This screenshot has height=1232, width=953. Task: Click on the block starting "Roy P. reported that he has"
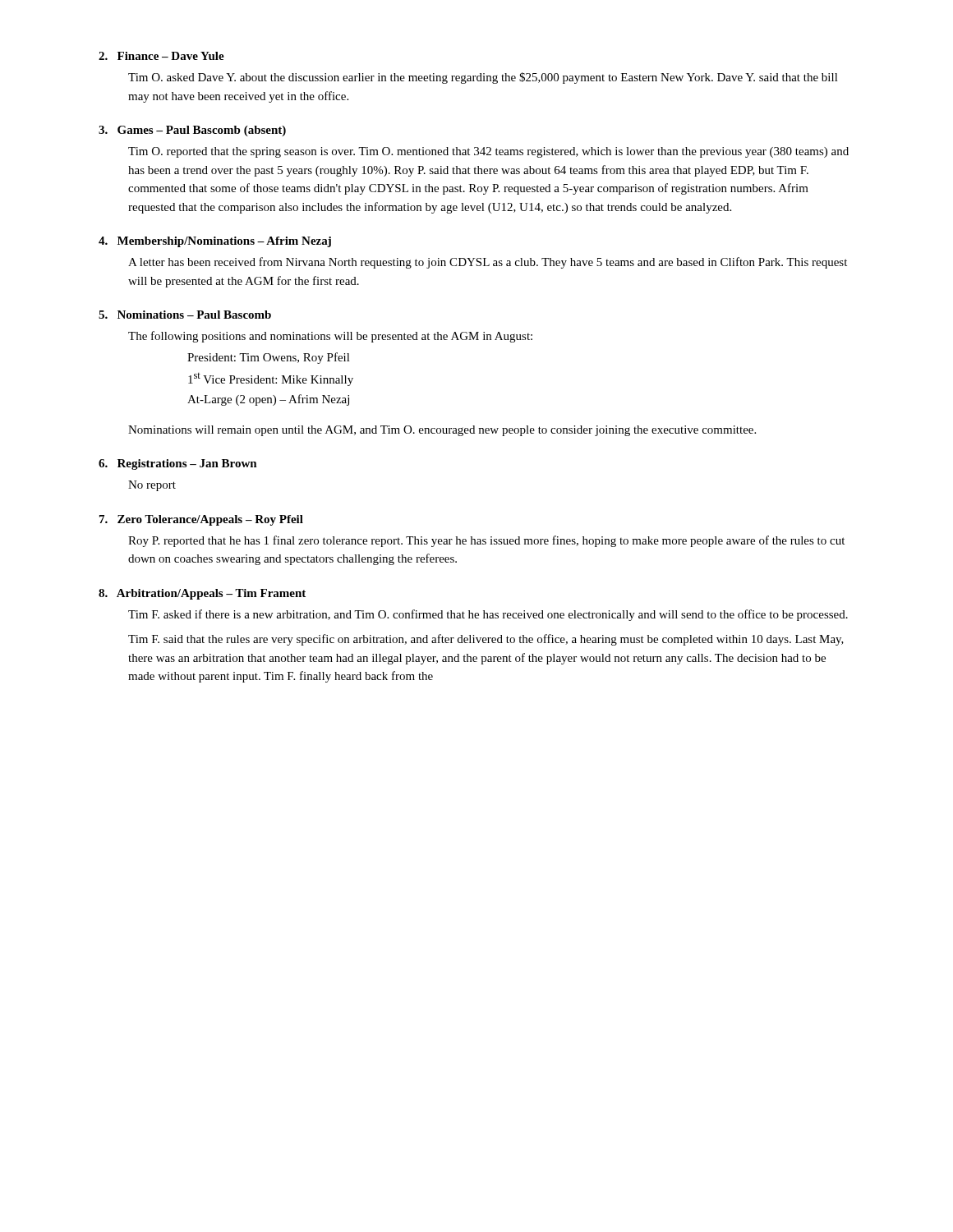click(x=491, y=549)
